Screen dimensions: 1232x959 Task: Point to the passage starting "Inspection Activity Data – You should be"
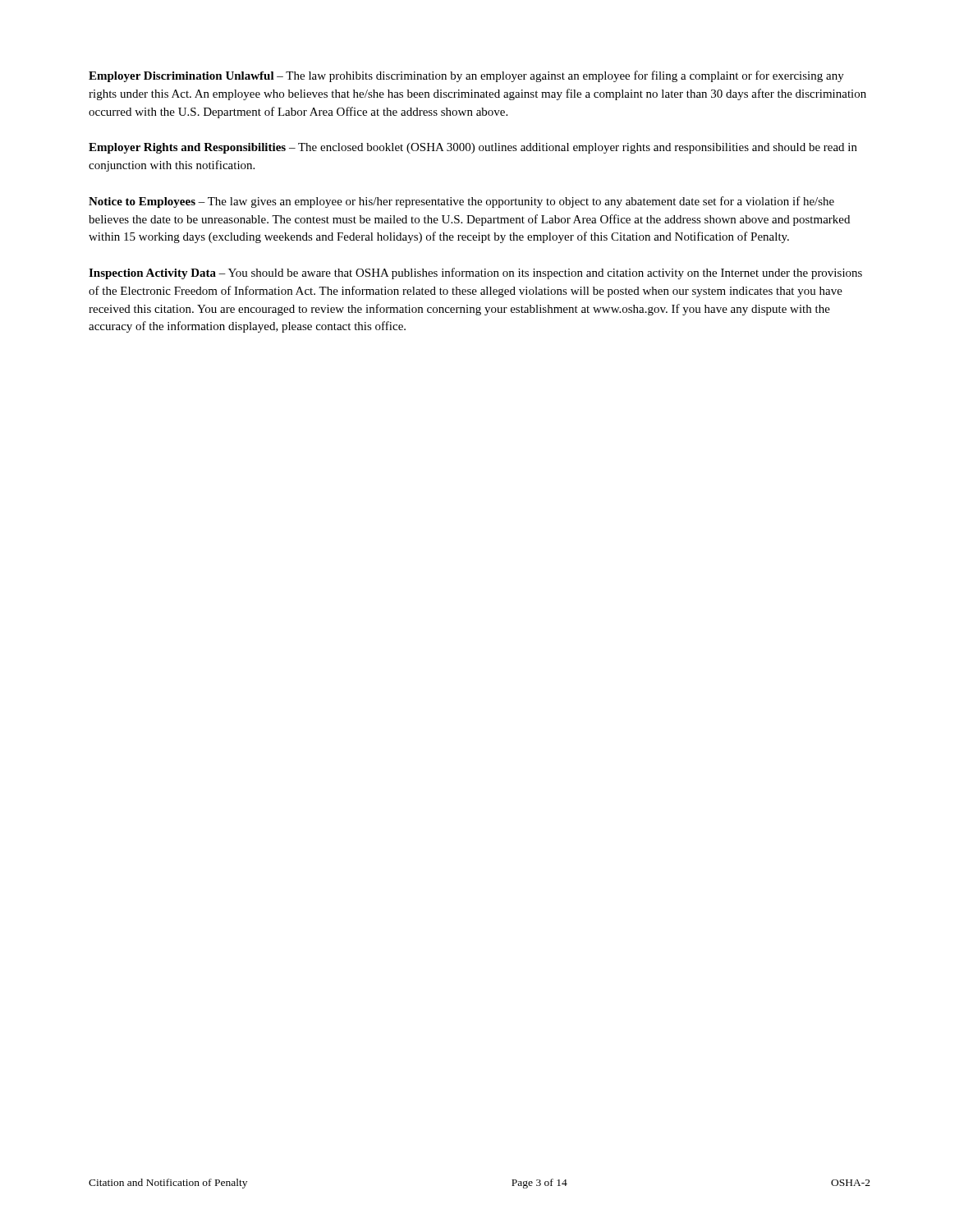click(x=476, y=299)
